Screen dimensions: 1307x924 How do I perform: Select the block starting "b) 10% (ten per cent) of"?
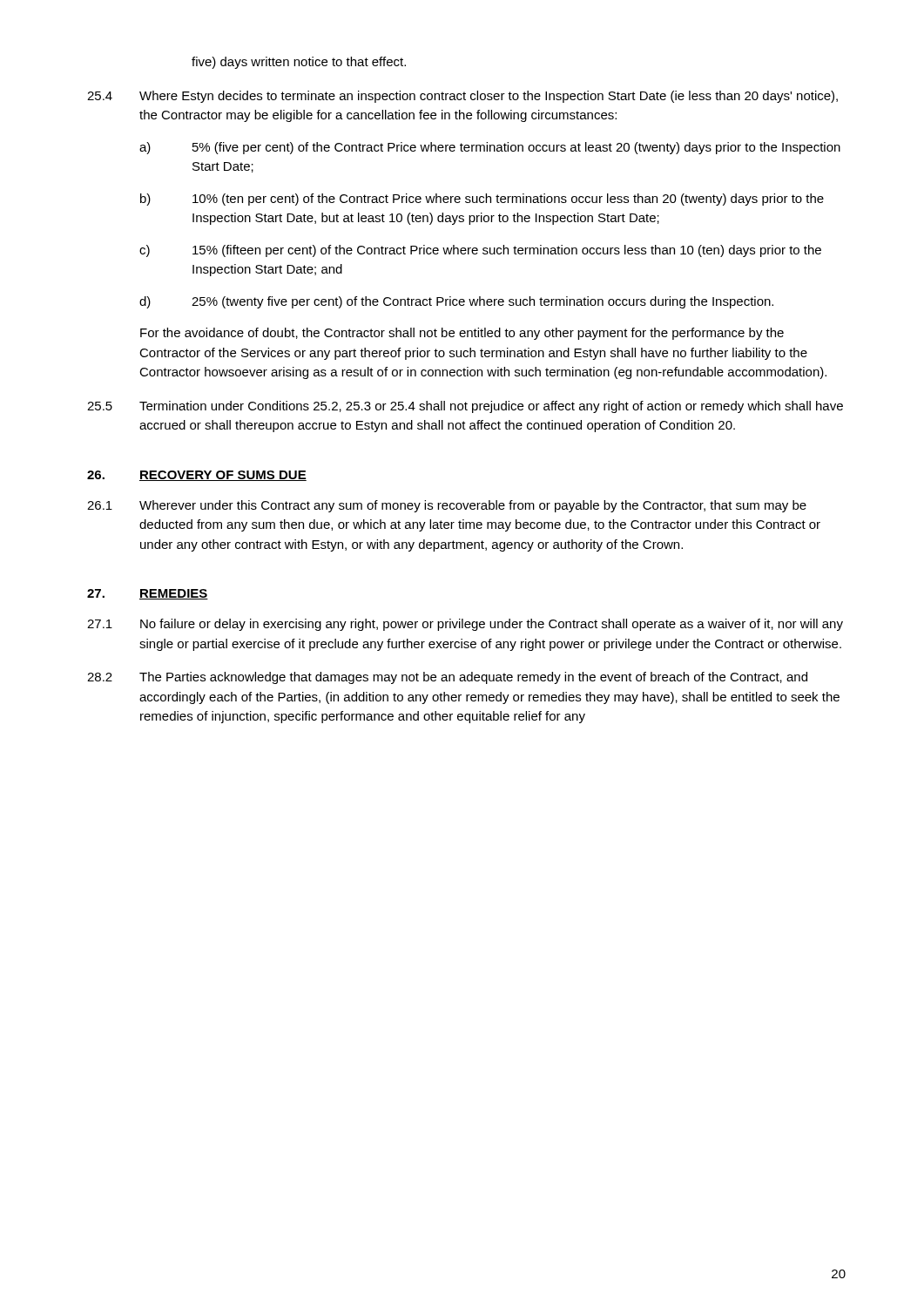[x=492, y=208]
